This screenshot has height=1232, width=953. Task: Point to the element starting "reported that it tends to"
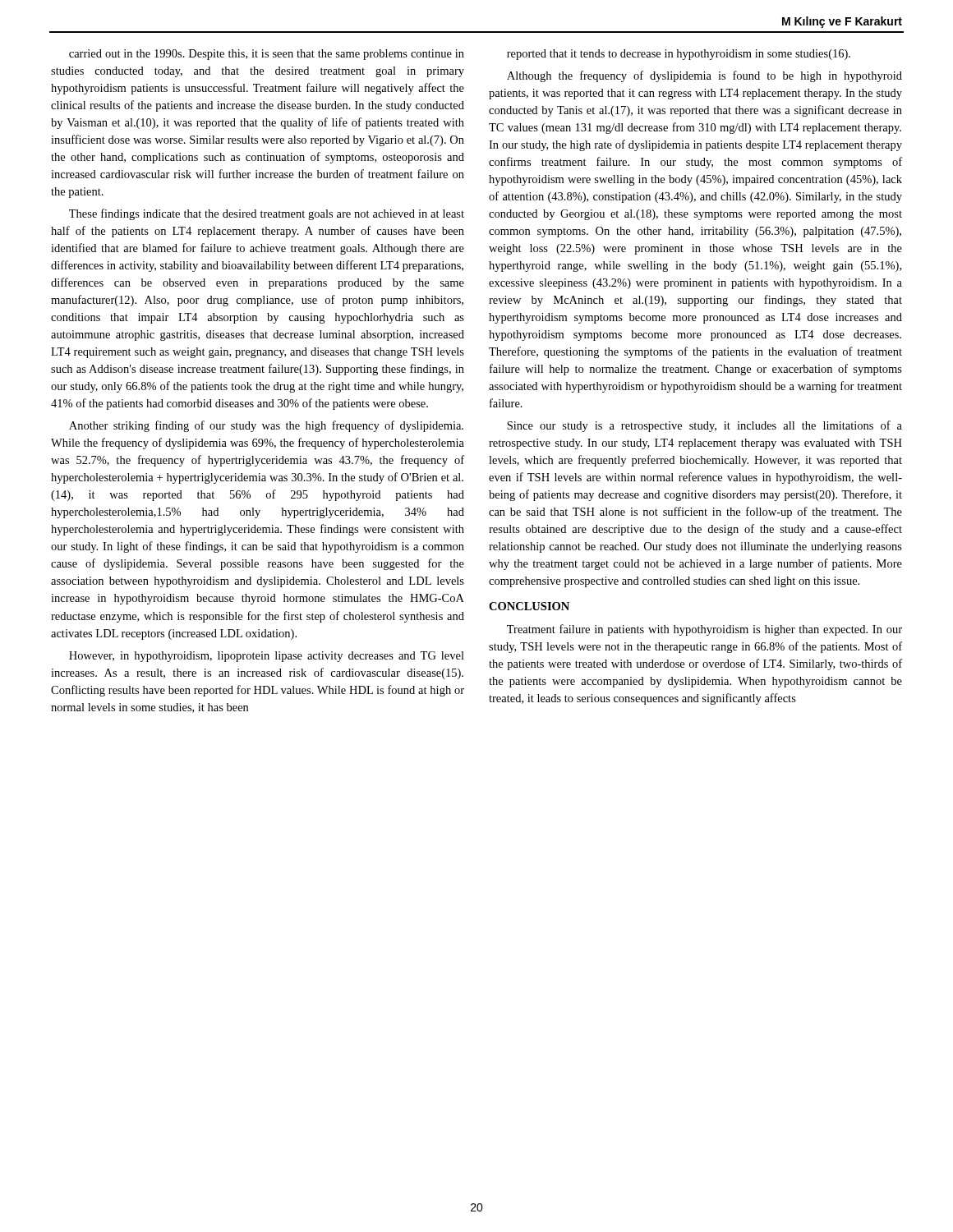[x=679, y=53]
